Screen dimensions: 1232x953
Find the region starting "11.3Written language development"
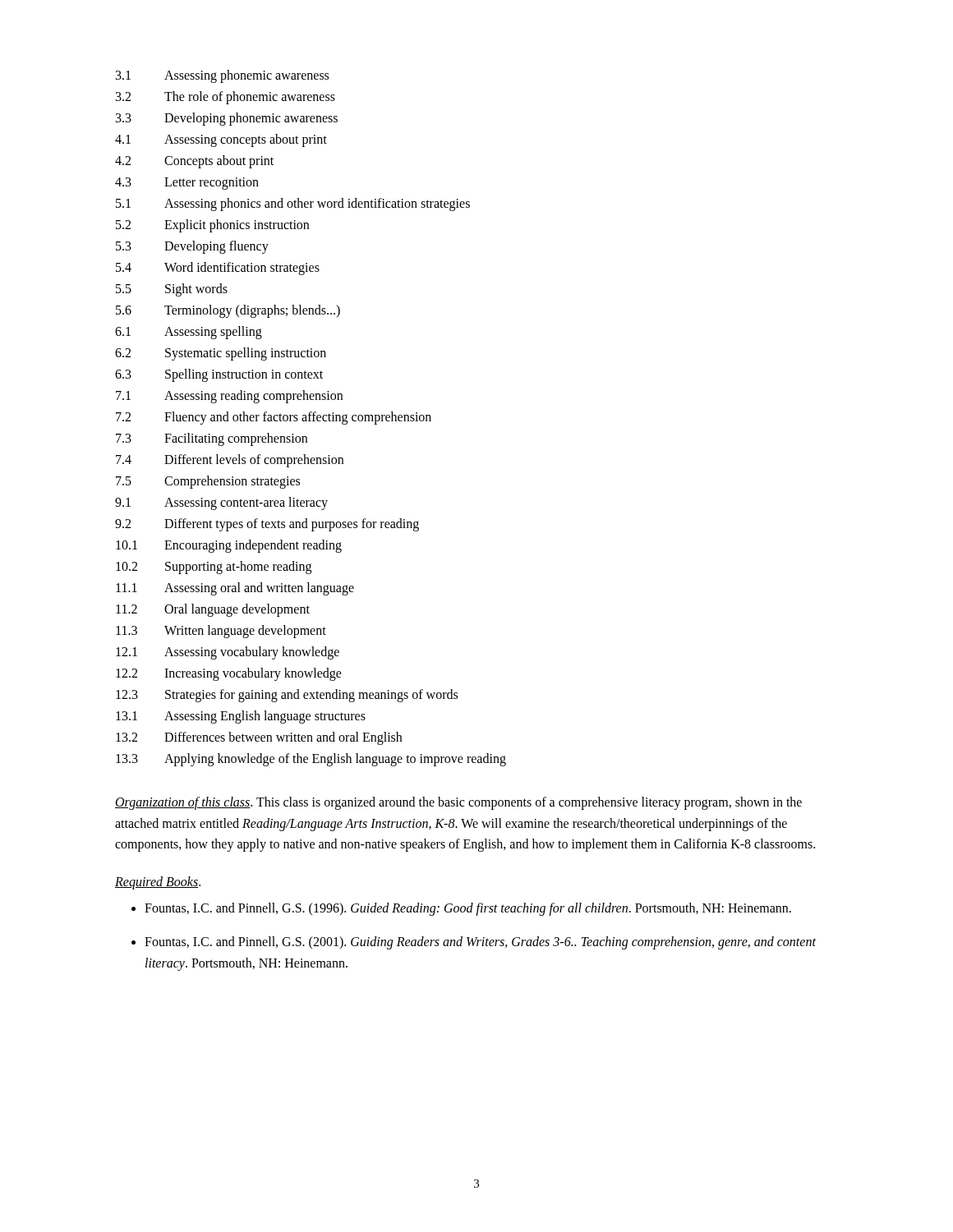click(221, 632)
